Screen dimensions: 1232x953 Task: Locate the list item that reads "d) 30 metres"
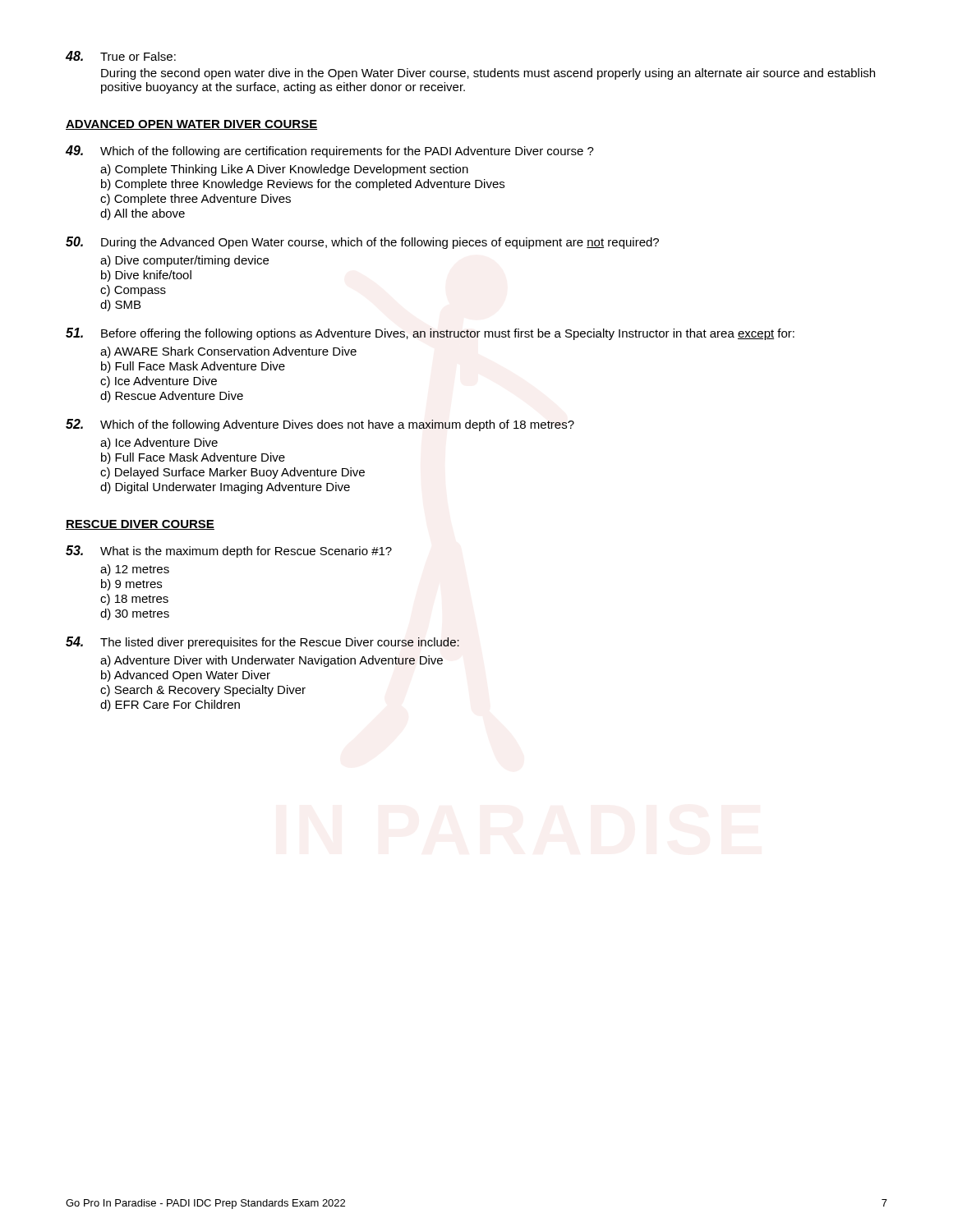click(x=135, y=613)
